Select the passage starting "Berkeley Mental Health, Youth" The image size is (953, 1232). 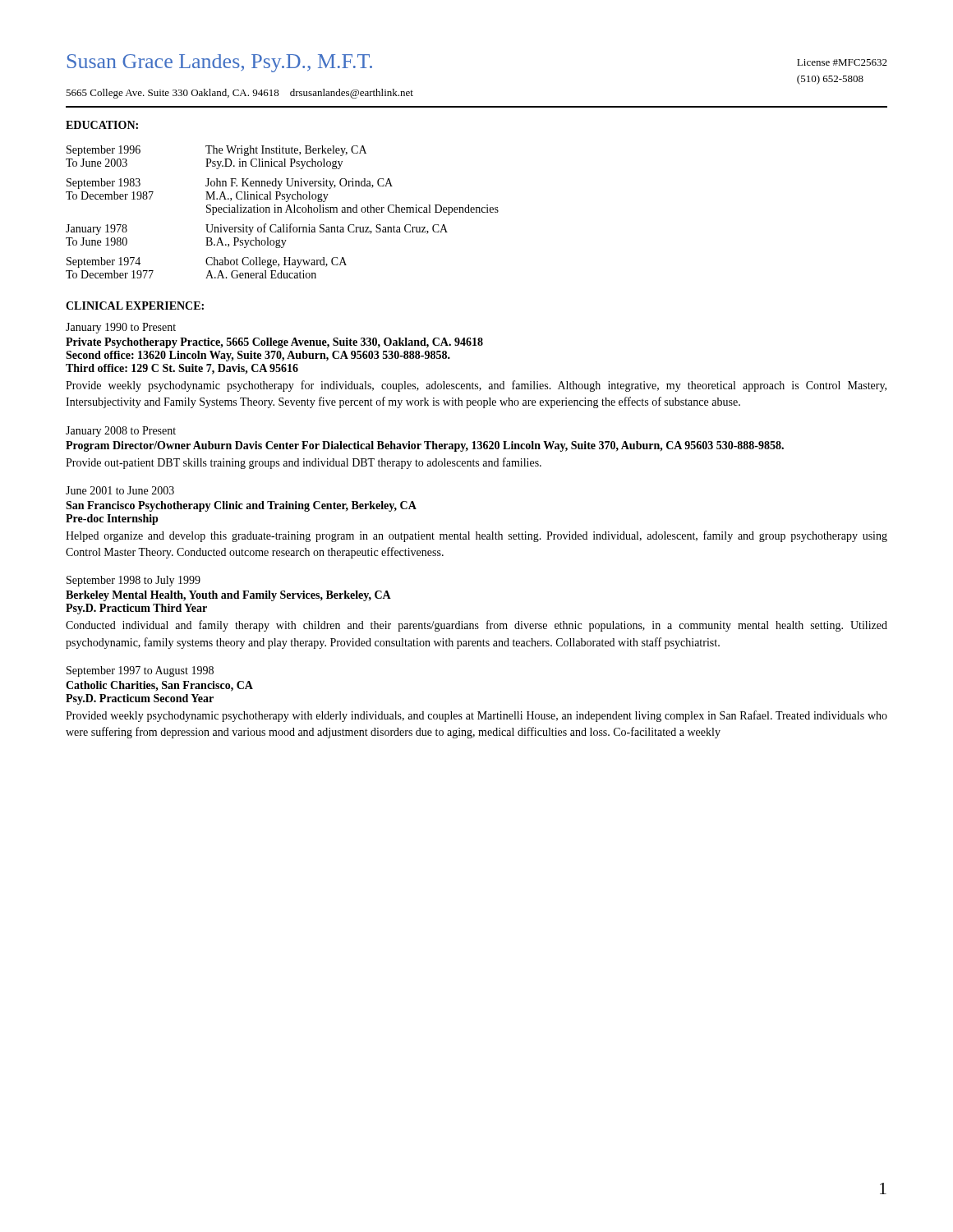(228, 602)
